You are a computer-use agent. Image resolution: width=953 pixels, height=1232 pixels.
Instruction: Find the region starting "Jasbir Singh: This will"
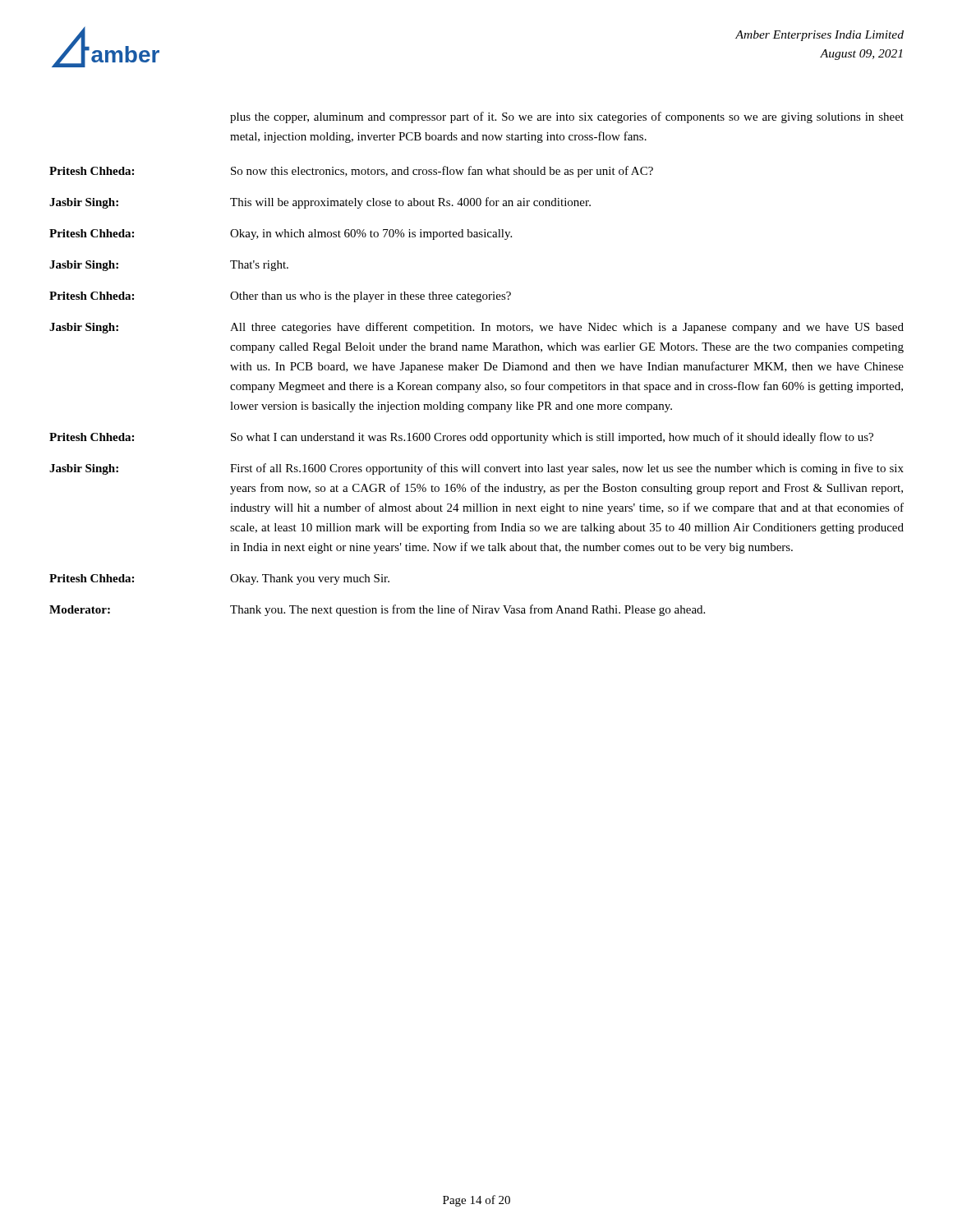click(476, 202)
